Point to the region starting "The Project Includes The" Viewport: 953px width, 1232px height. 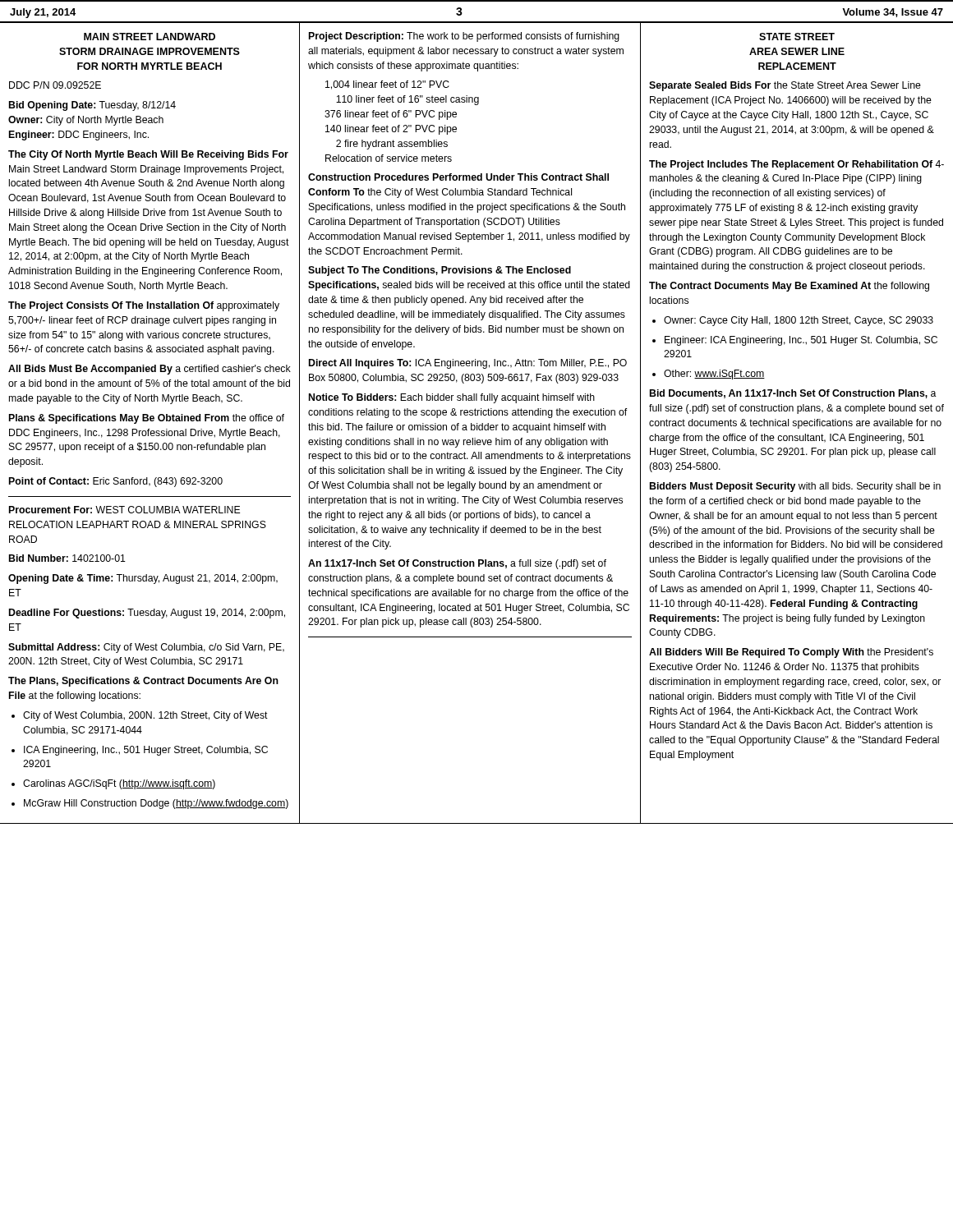coord(797,216)
